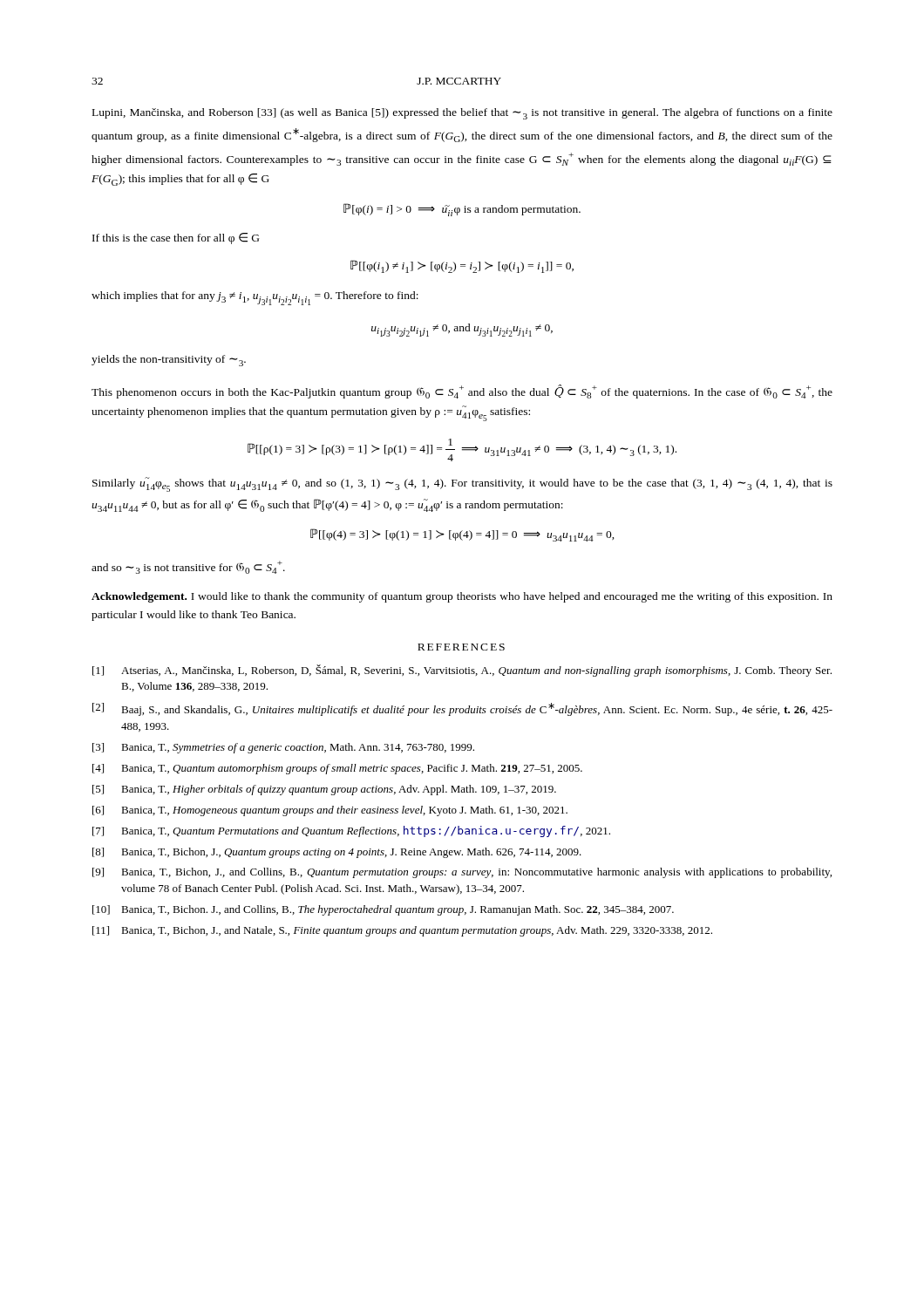This screenshot has height=1308, width=924.
Task: Navigate to the element starting "which implies that"
Action: (255, 298)
